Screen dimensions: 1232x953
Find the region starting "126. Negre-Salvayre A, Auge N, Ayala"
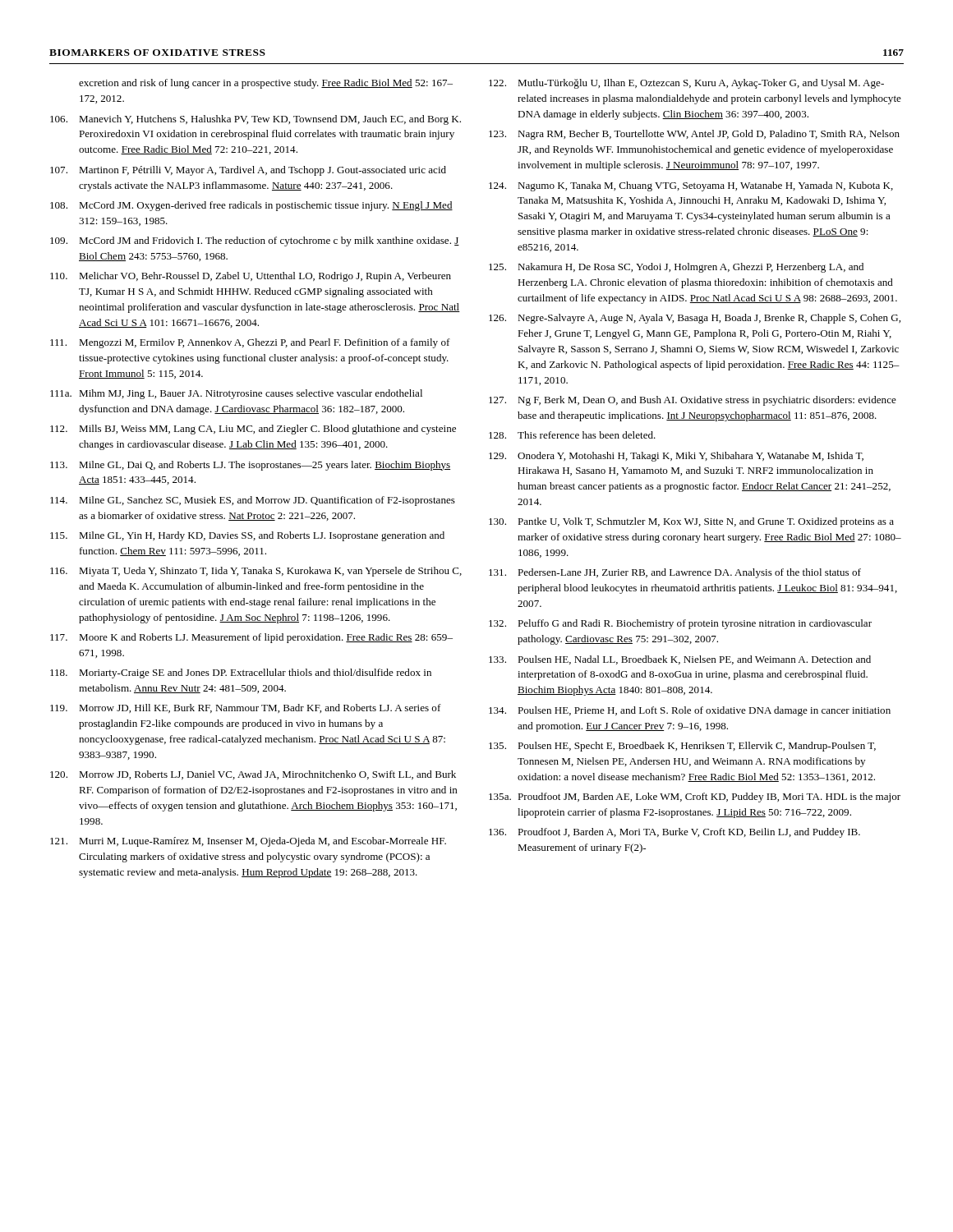[x=696, y=349]
